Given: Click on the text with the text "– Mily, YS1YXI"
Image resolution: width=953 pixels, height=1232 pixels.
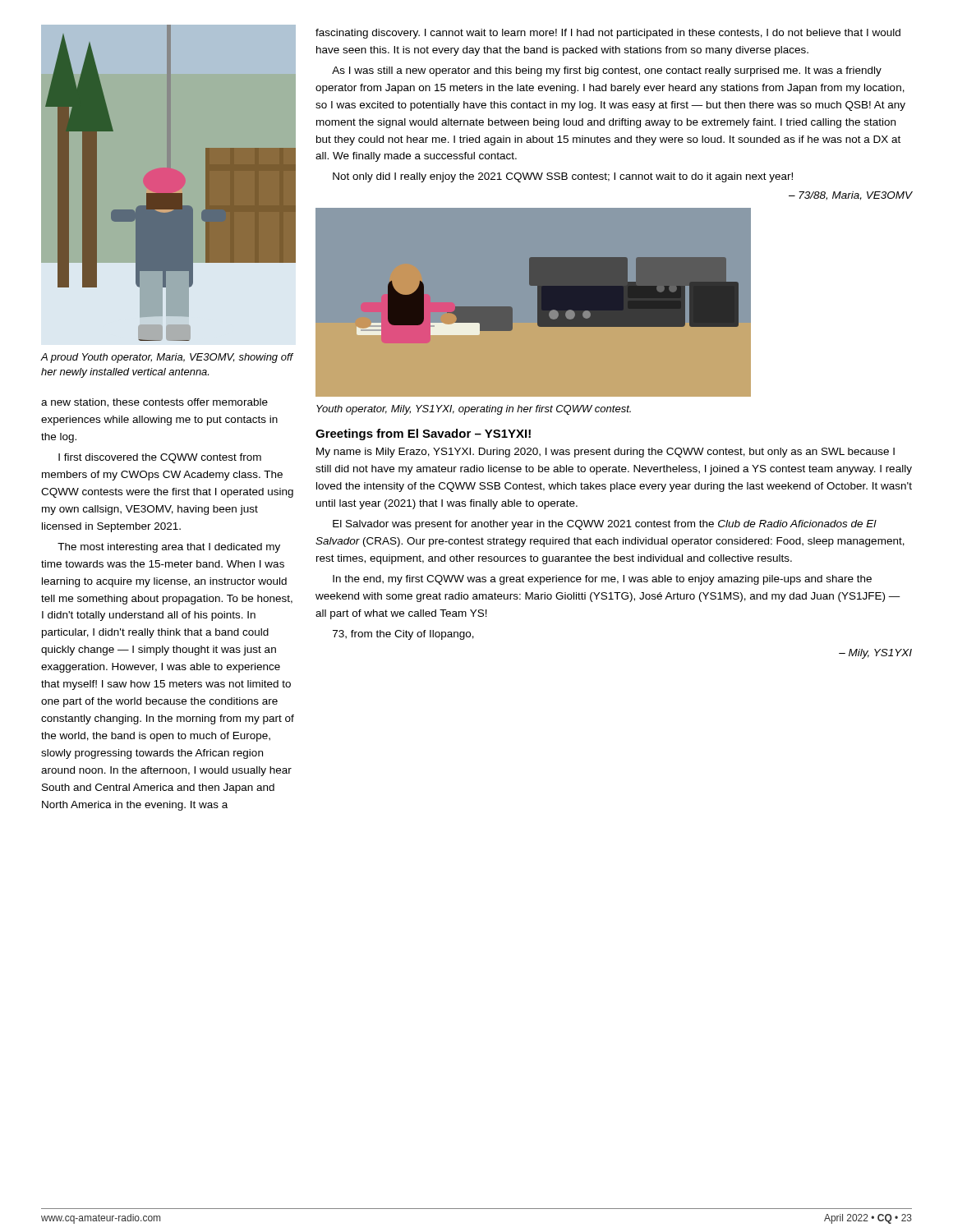Looking at the screenshot, I should pyautogui.click(x=875, y=652).
